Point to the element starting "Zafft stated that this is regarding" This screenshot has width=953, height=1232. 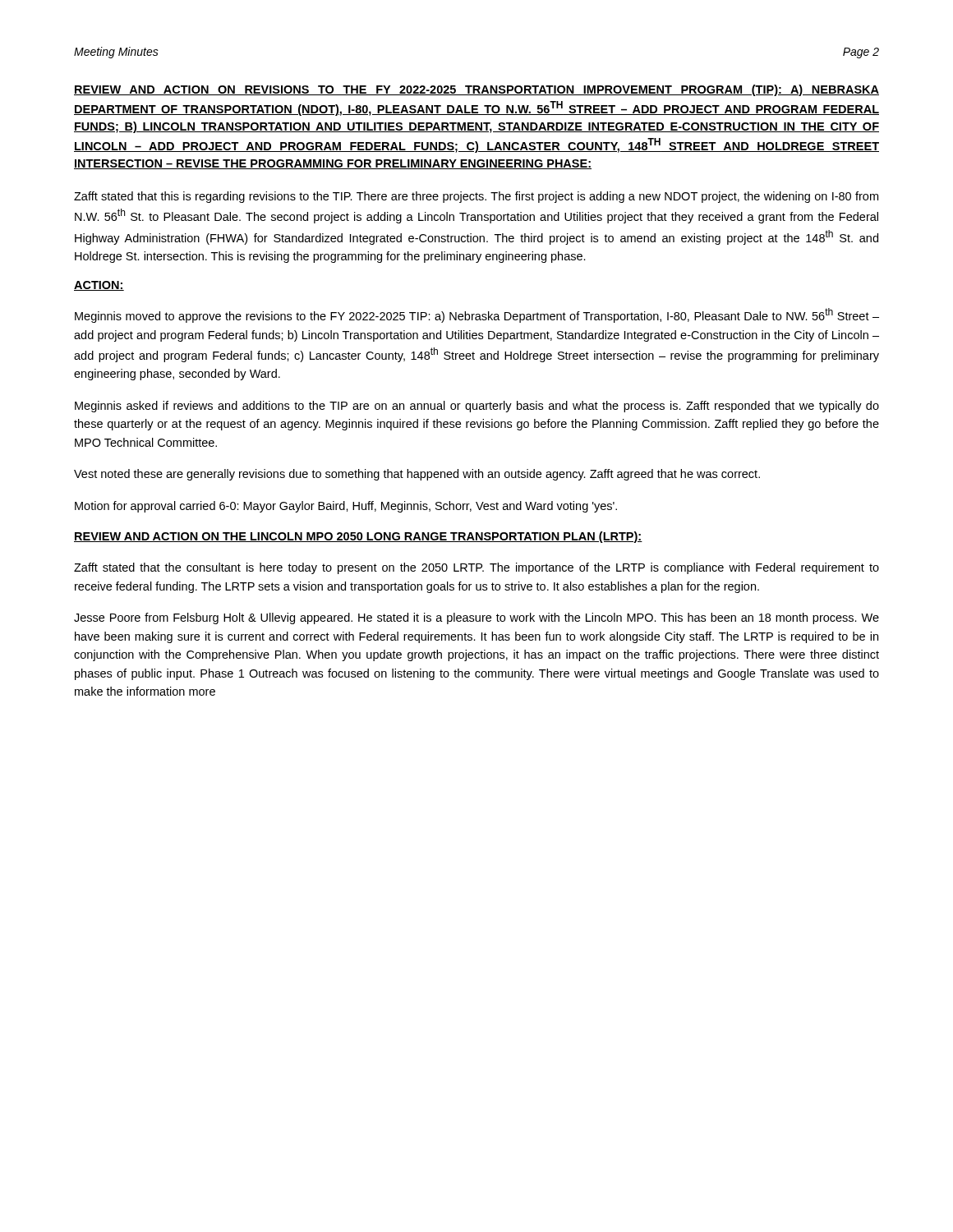(x=476, y=226)
